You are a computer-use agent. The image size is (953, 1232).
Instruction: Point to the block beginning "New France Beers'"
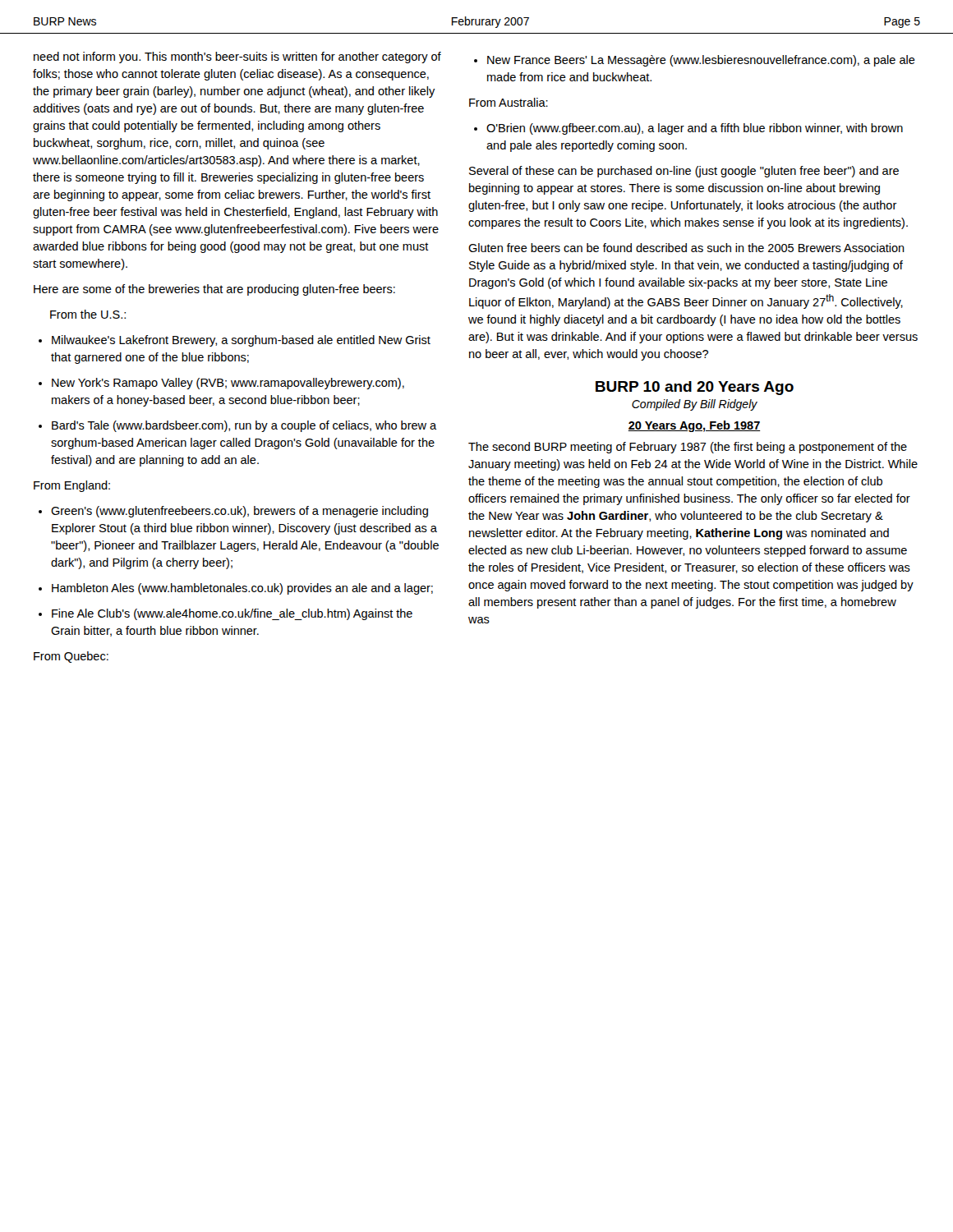coord(694,69)
